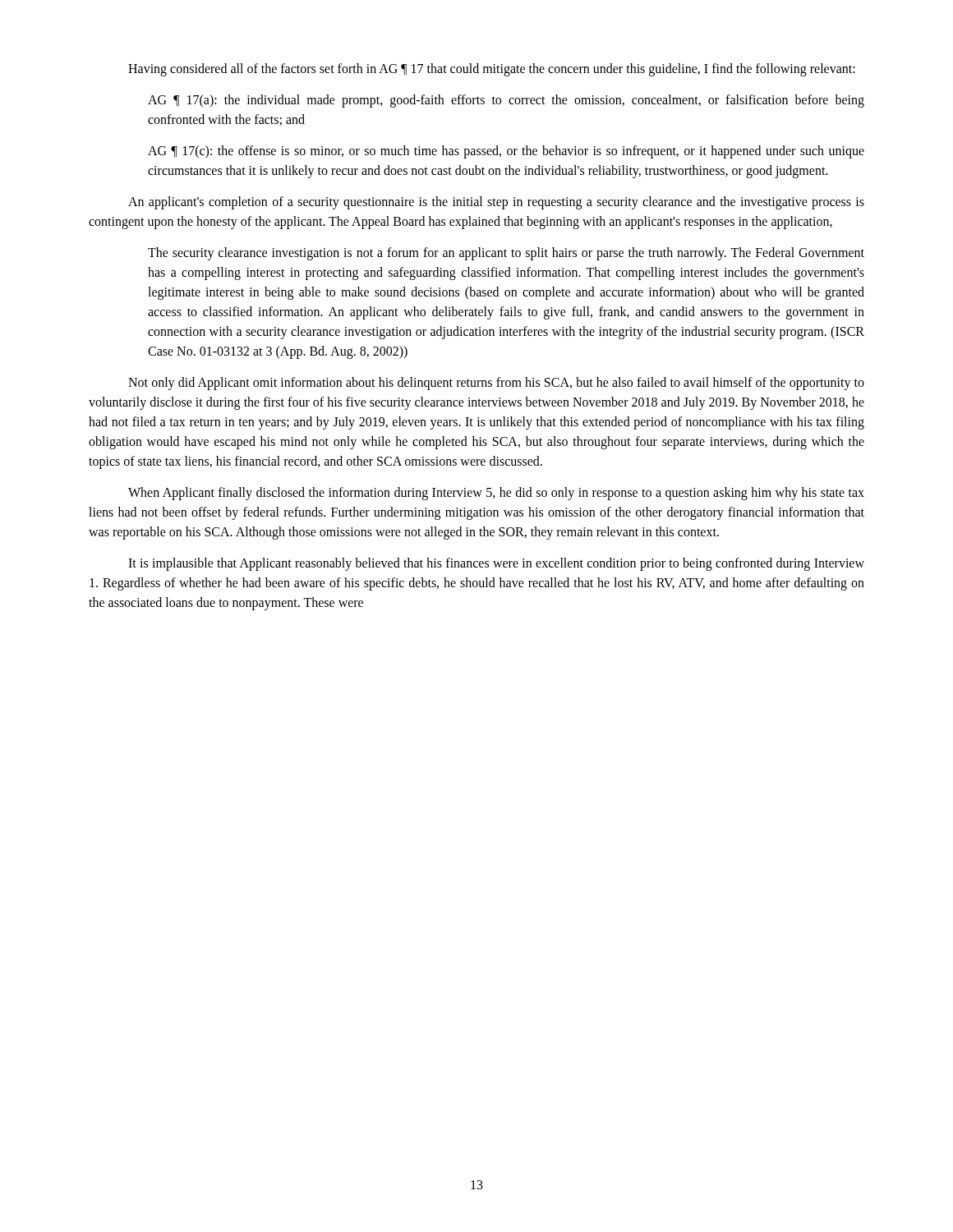Find the list item that reads "AG ¶ 17(c): the offense is so minor,"
This screenshot has width=953, height=1232.
point(506,161)
